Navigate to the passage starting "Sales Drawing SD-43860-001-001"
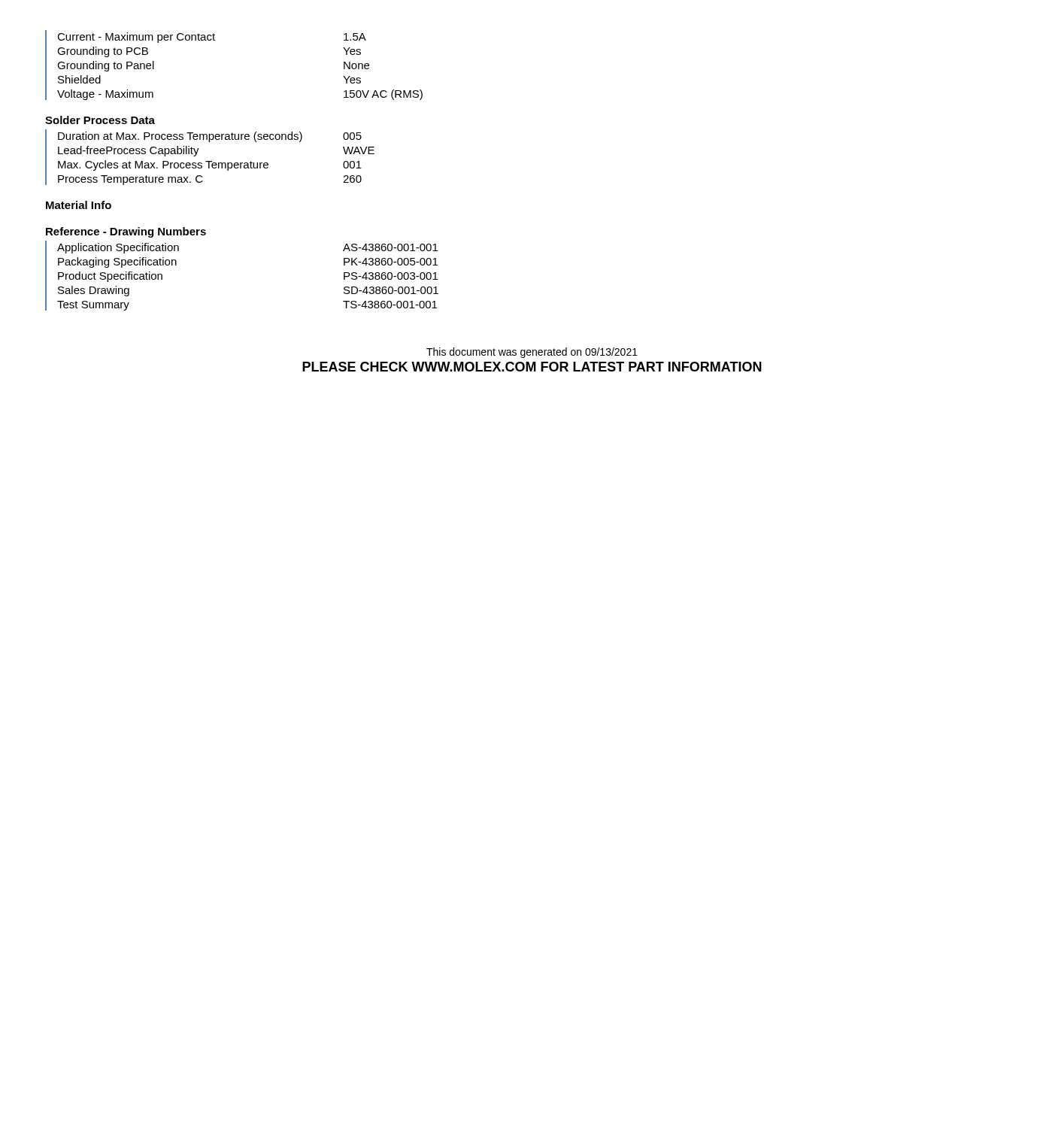Screen dimensions: 1128x1064 coord(94,292)
